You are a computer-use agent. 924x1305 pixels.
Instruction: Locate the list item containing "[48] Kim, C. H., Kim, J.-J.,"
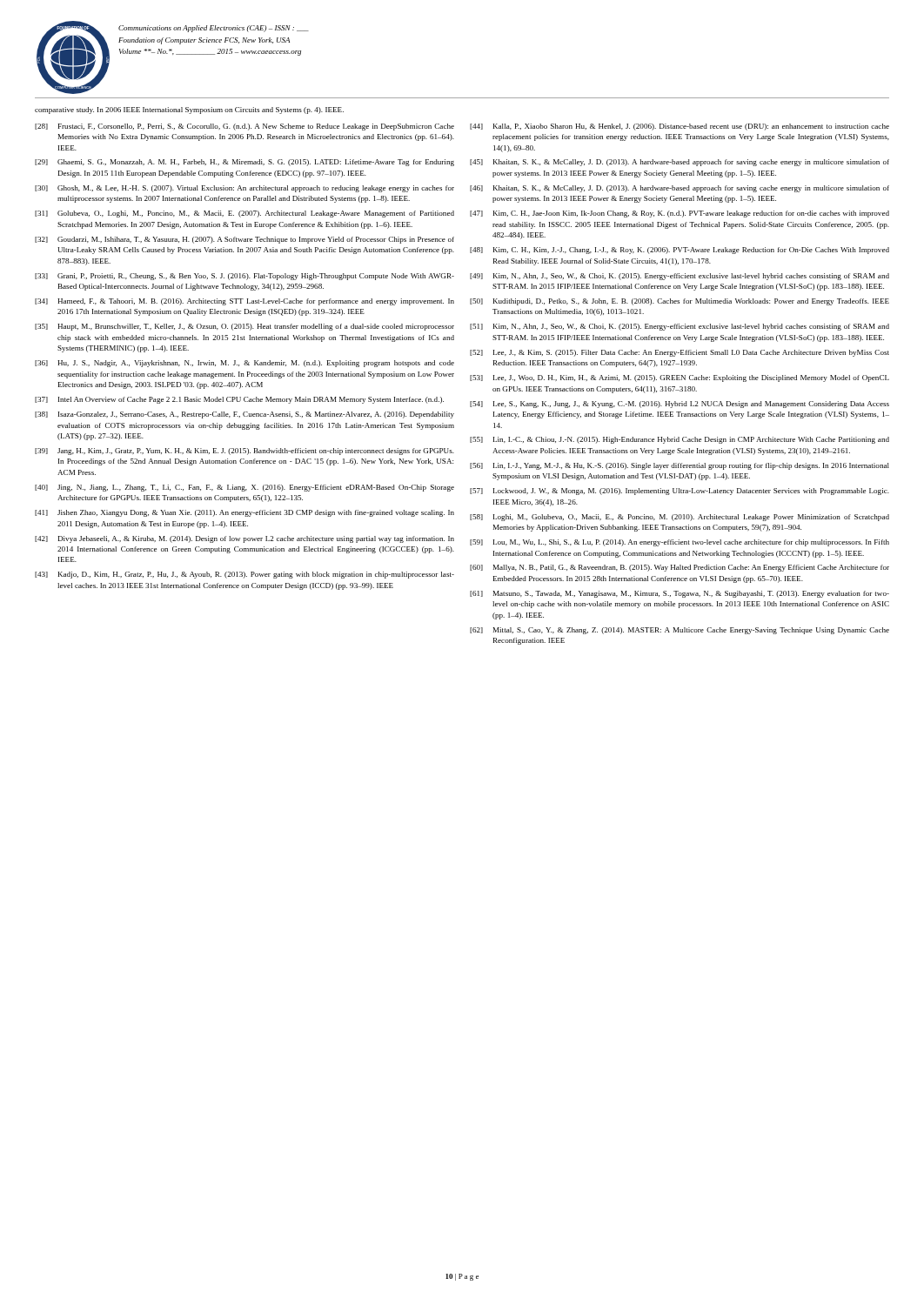[x=680, y=255]
